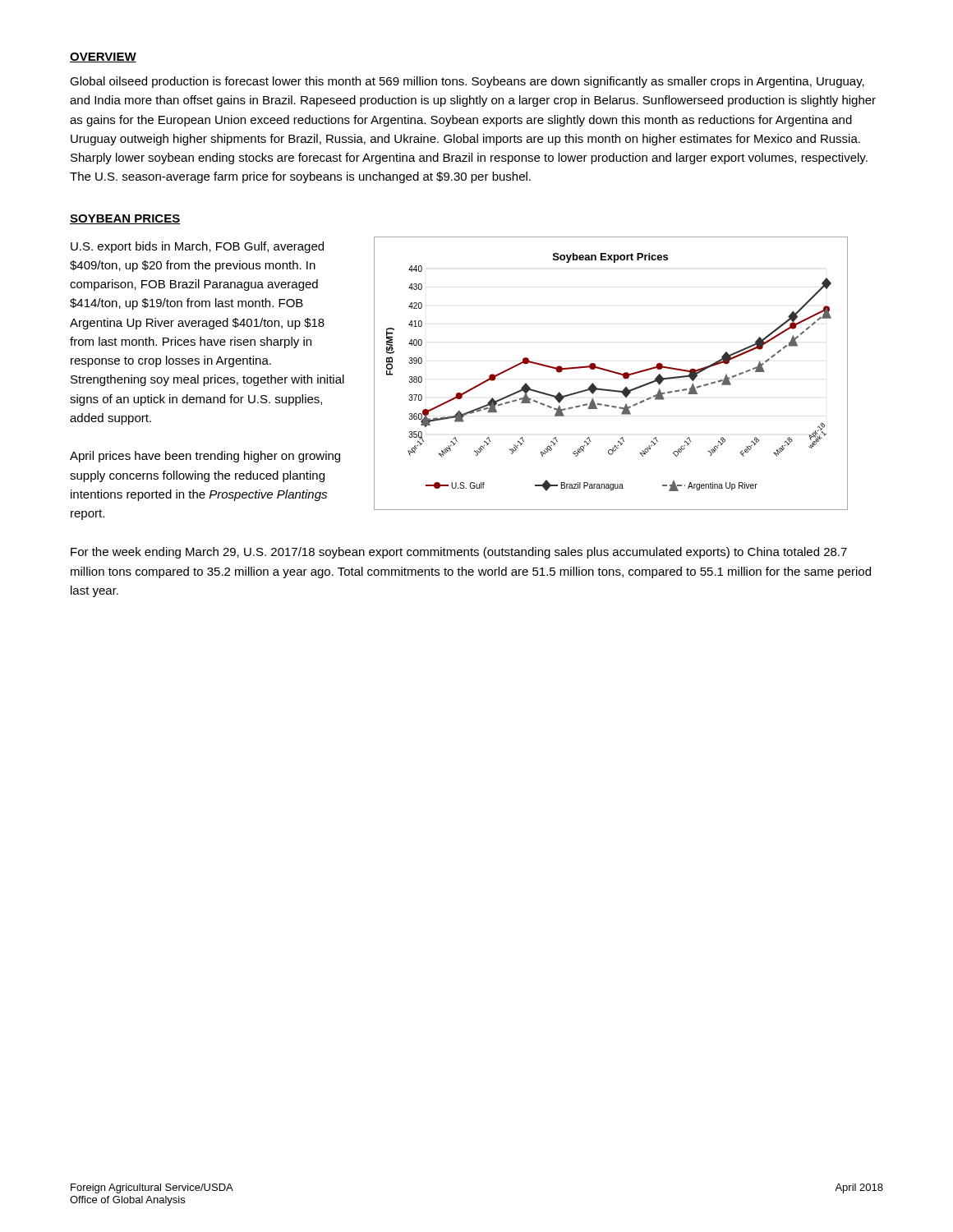Viewport: 953px width, 1232px height.
Task: Click on the text block that says "For the week ending March 29, U.S. 2017/18"
Action: pyautogui.click(x=471, y=571)
